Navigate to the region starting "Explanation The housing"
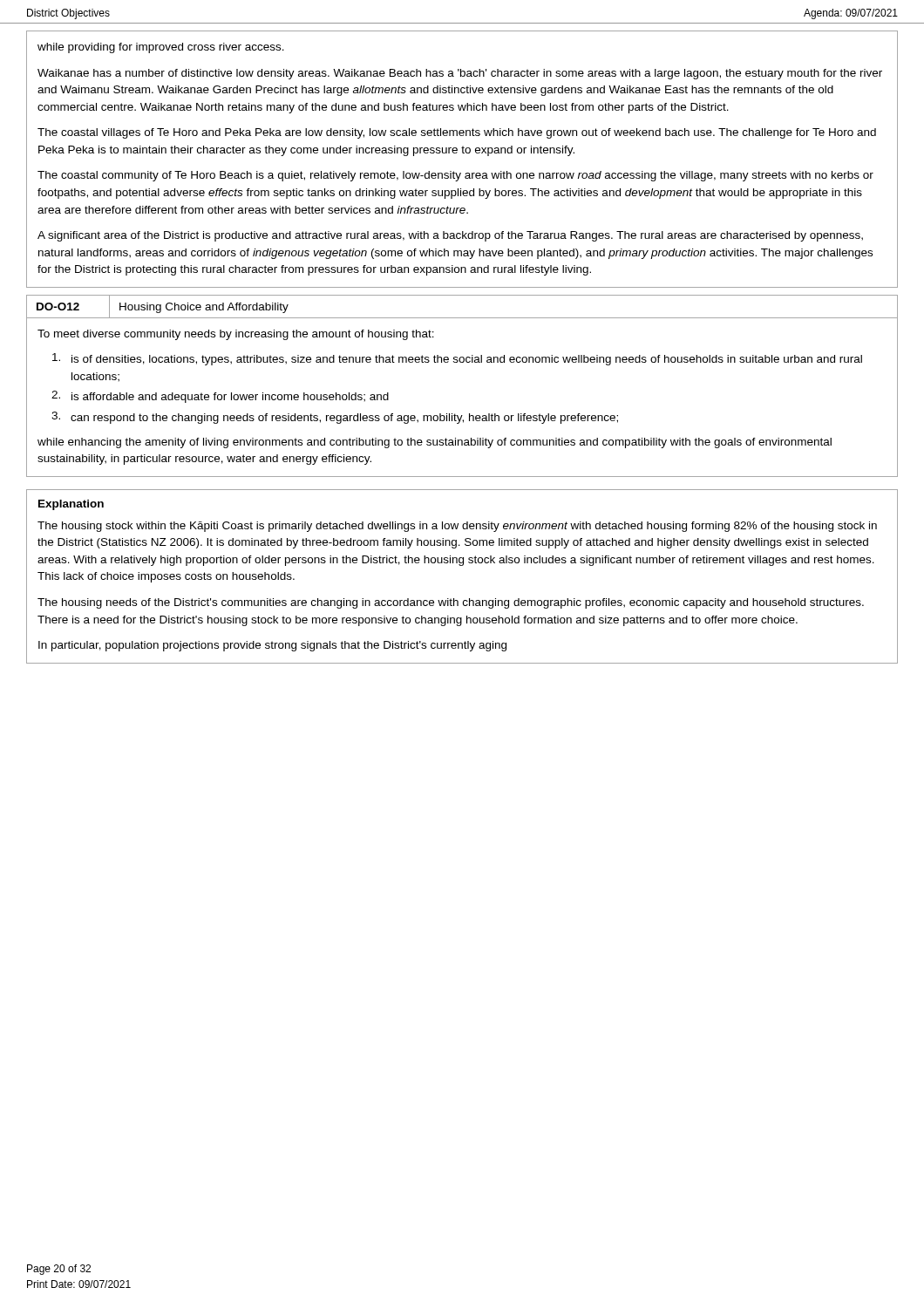Image resolution: width=924 pixels, height=1308 pixels. 462,575
